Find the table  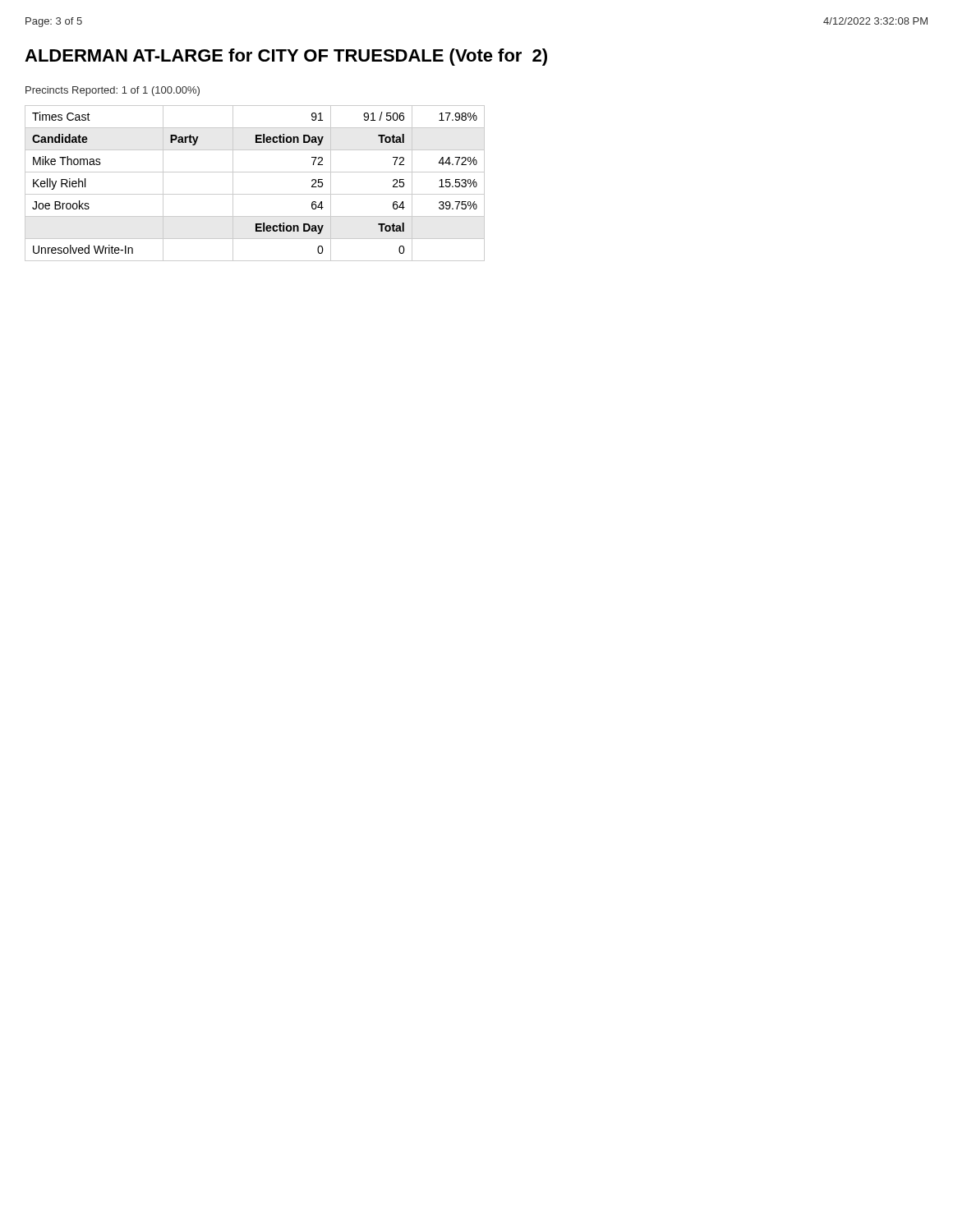(255, 183)
